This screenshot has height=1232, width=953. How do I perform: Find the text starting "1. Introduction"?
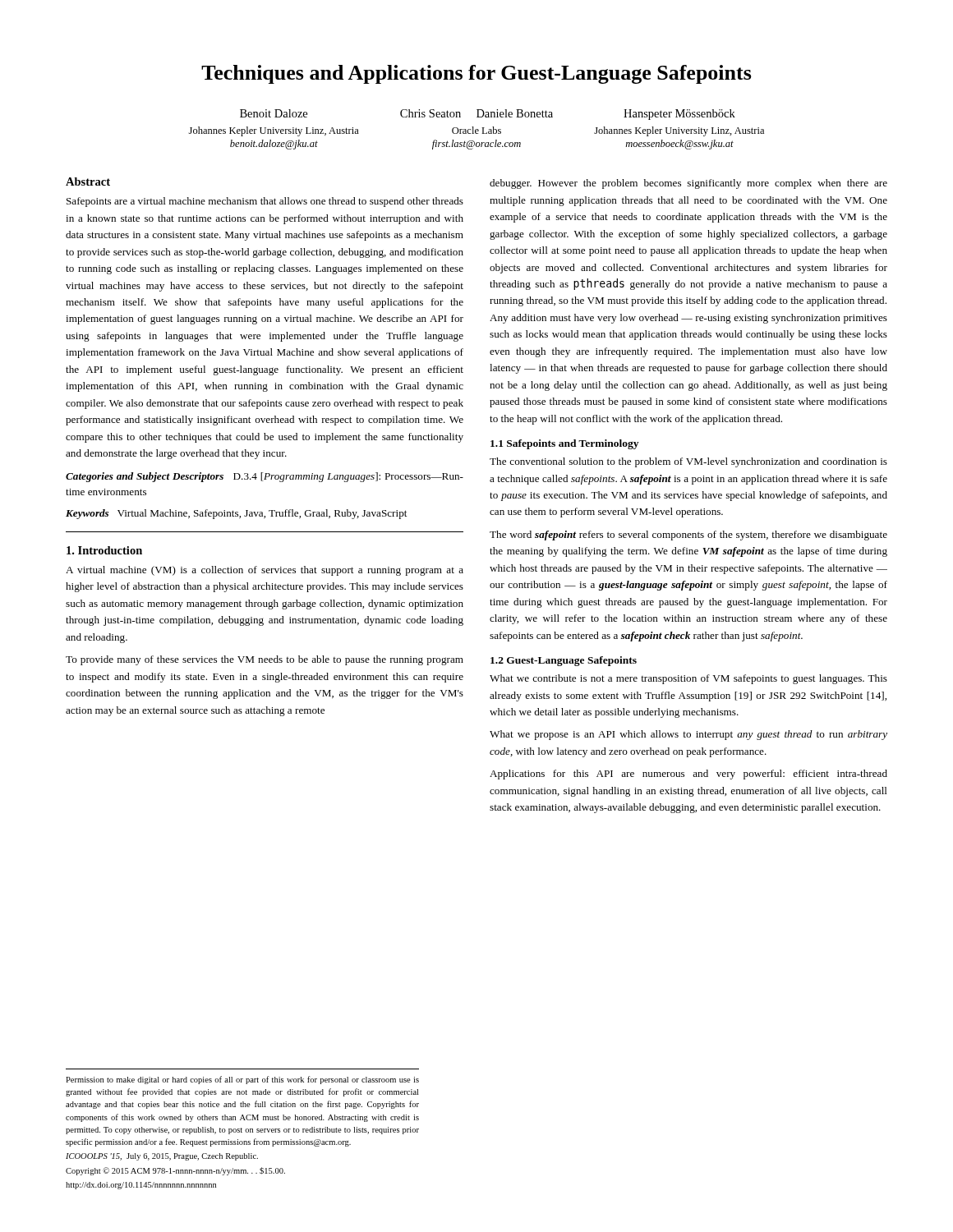(x=104, y=550)
